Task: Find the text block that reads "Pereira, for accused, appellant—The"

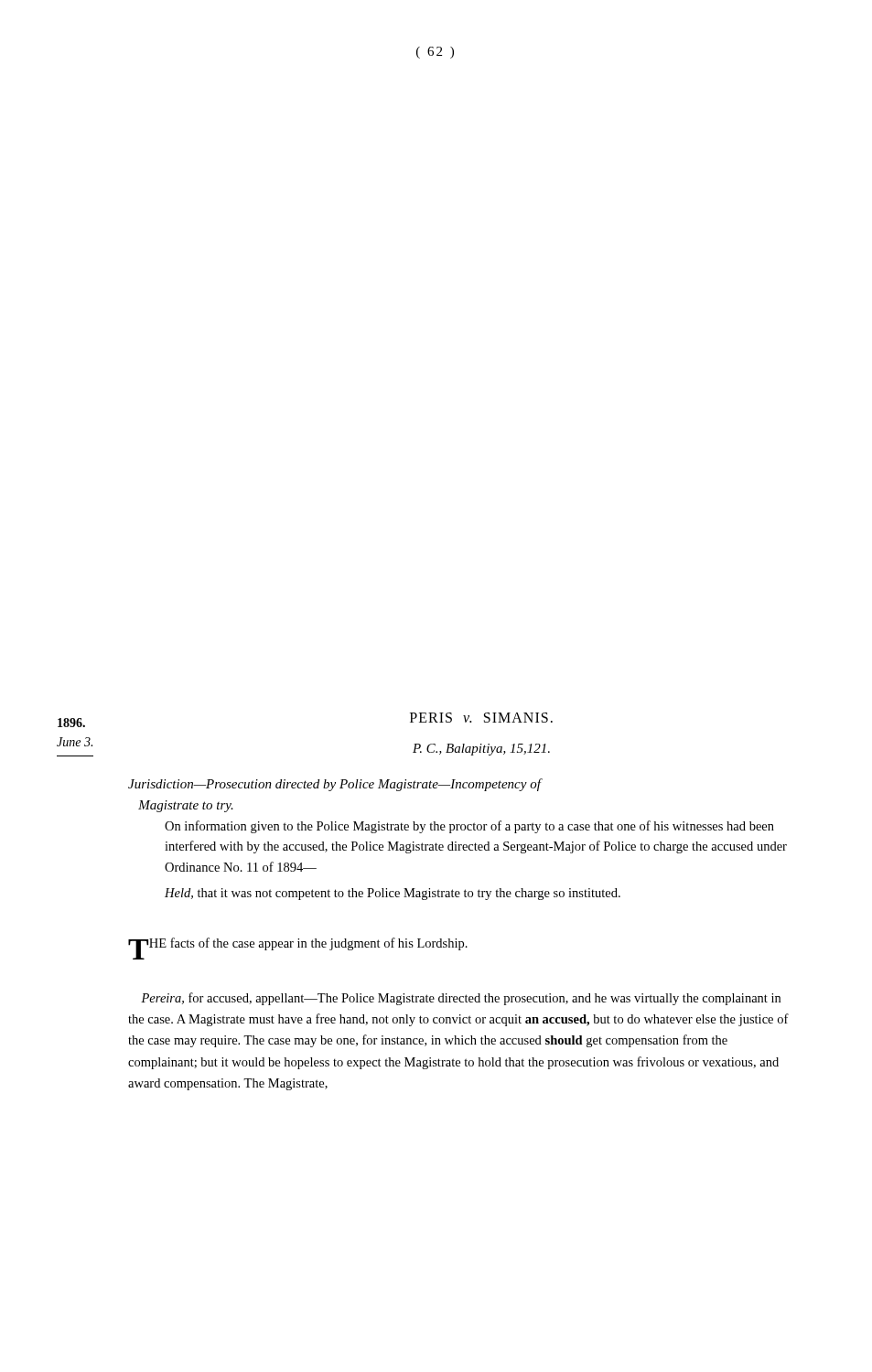Action: [458, 1040]
